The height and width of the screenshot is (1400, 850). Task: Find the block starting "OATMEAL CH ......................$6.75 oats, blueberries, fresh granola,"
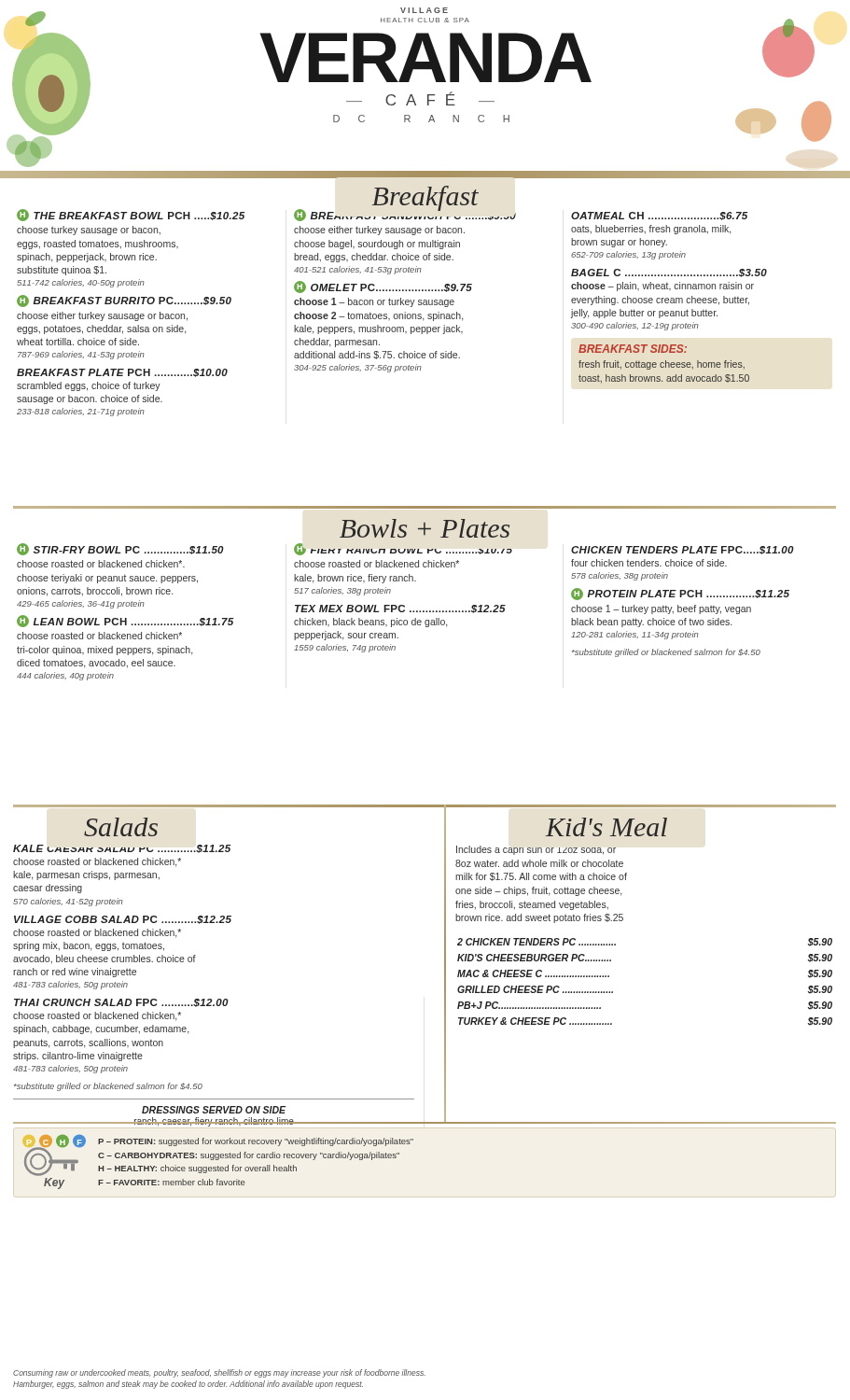tap(702, 235)
